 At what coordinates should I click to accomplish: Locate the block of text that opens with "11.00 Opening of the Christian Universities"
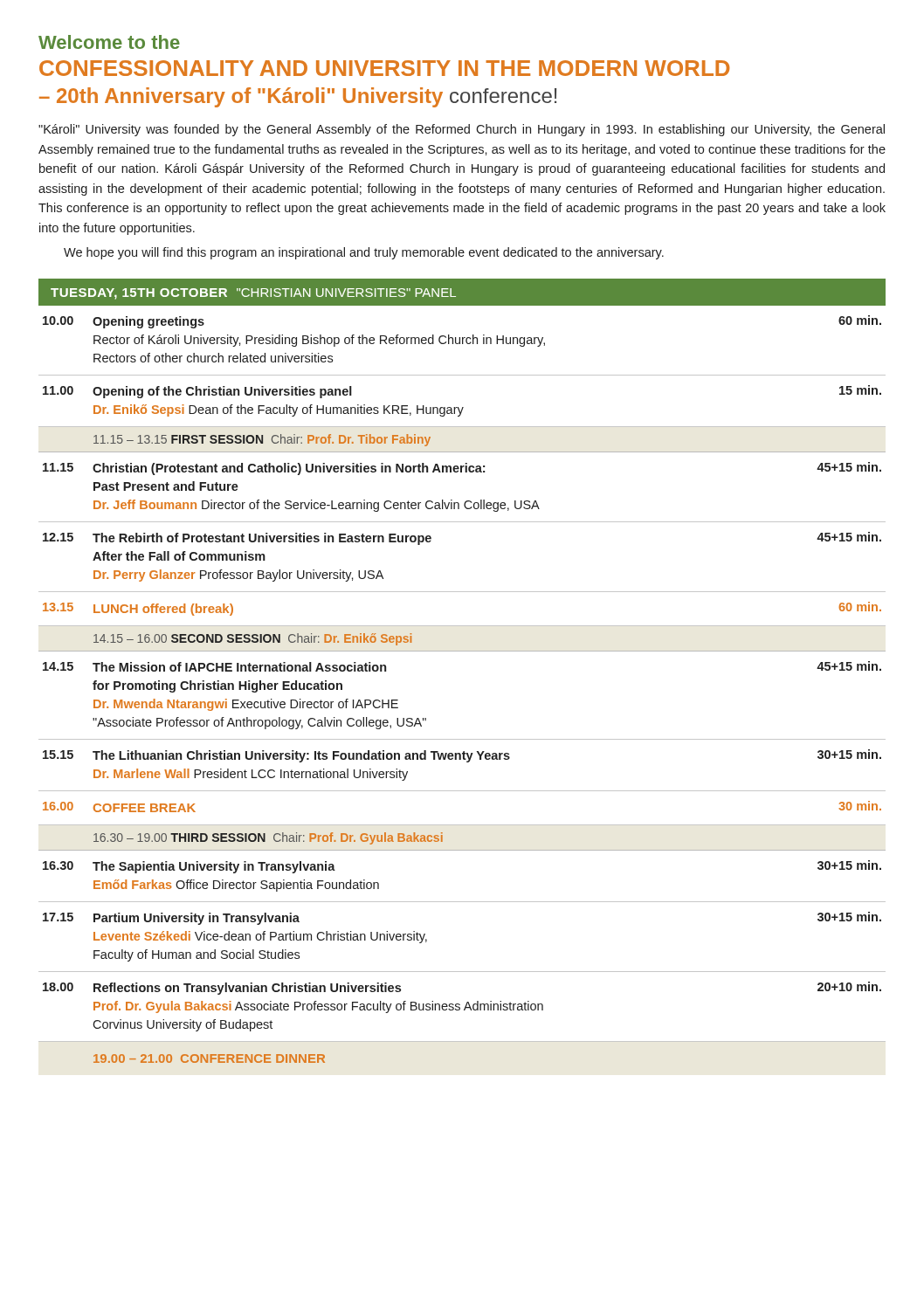click(x=462, y=401)
